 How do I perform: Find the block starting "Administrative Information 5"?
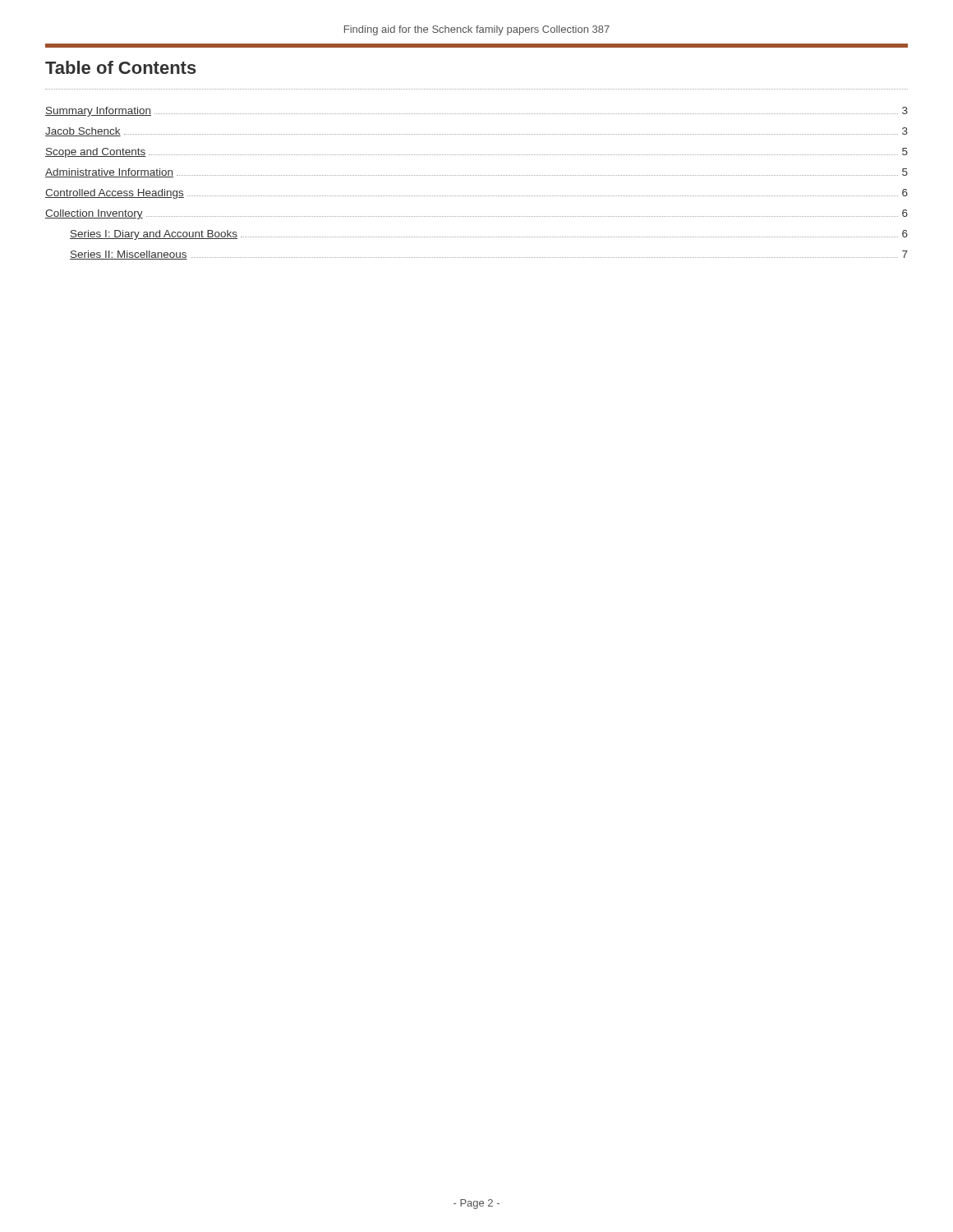[476, 172]
